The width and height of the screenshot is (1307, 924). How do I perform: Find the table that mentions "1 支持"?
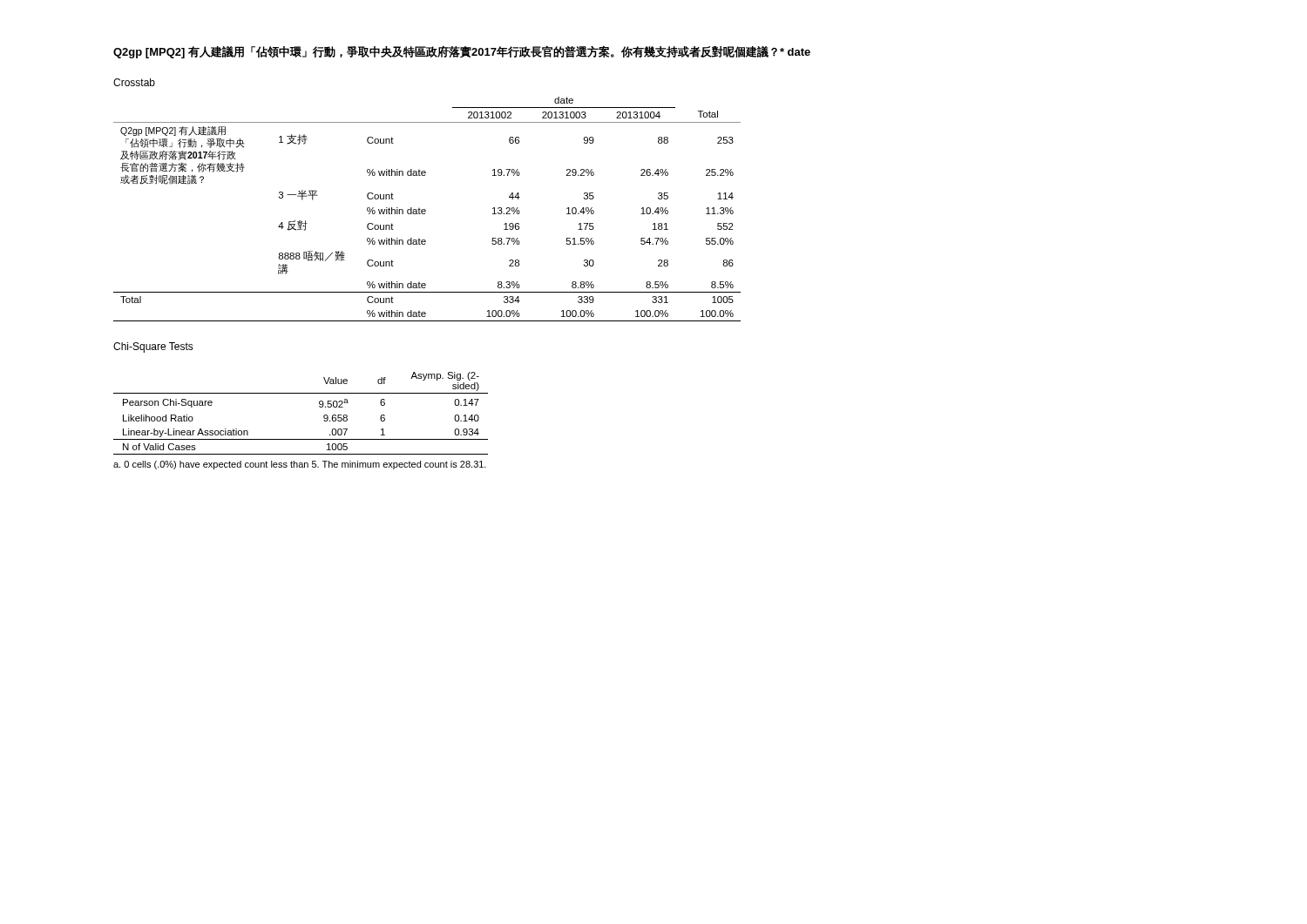coord(662,207)
